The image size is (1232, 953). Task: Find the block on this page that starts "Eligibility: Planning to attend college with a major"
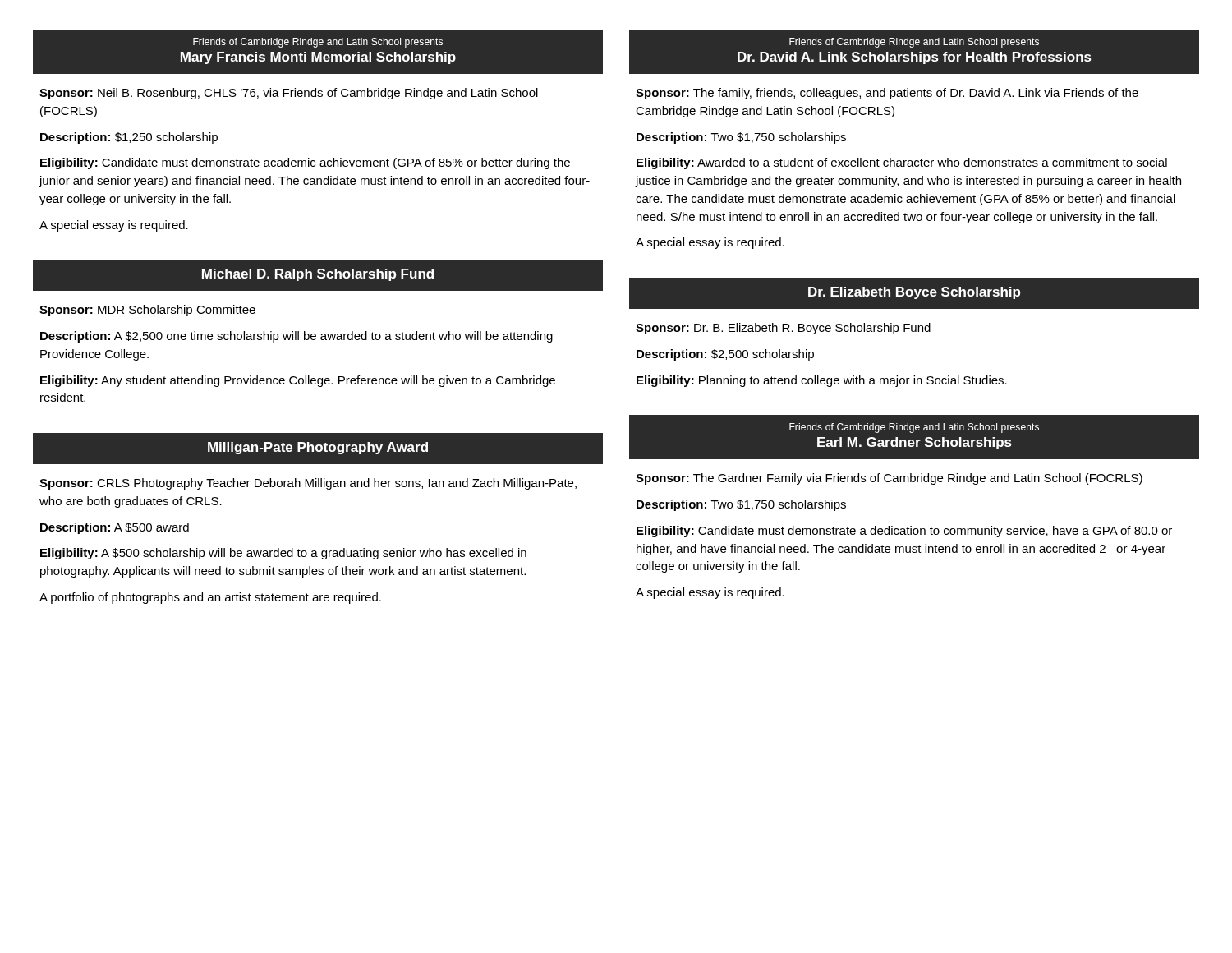822,380
